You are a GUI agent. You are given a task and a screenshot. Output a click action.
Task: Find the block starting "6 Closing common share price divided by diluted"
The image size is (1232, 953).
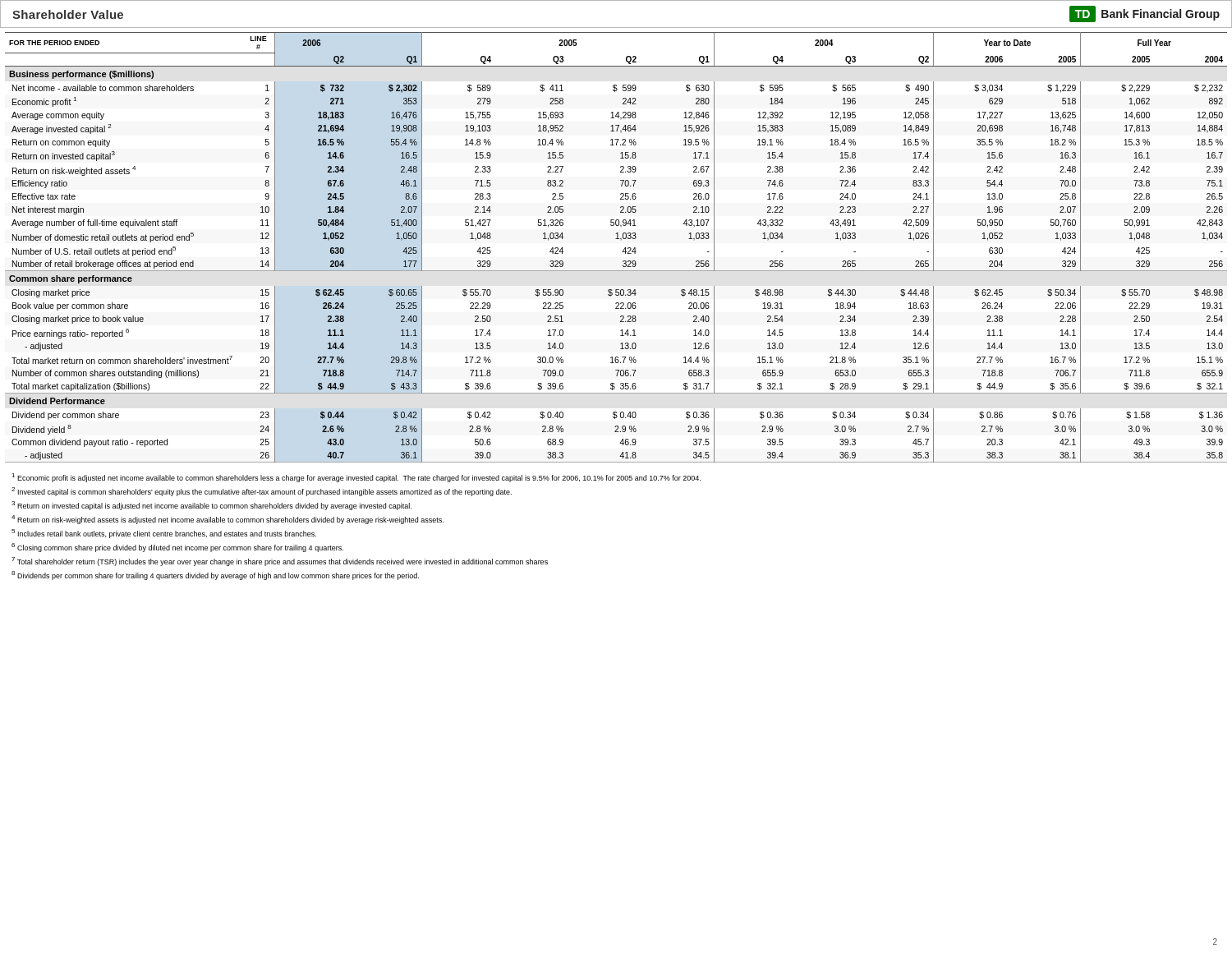point(178,547)
